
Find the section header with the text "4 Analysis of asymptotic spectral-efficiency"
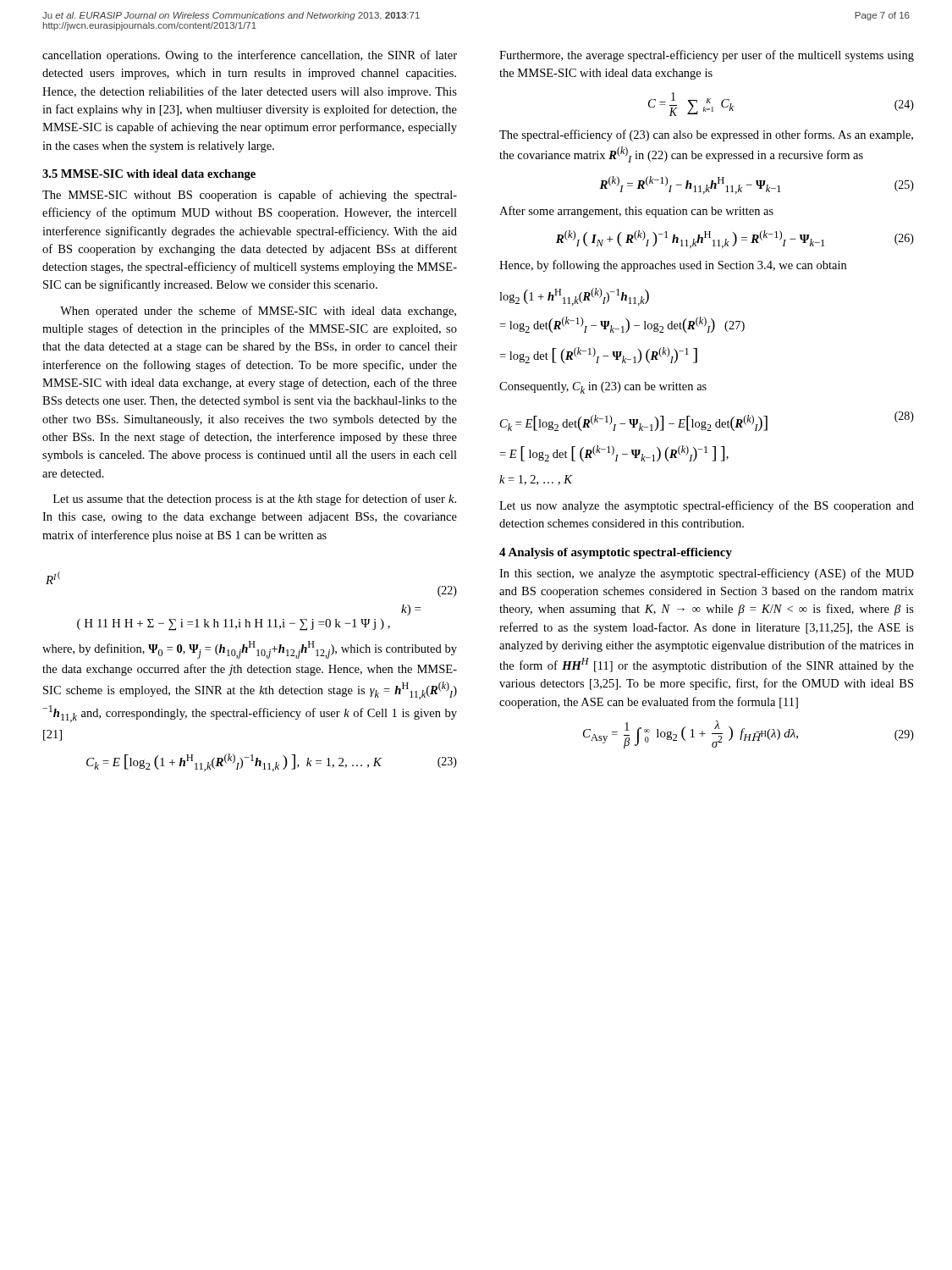click(616, 552)
